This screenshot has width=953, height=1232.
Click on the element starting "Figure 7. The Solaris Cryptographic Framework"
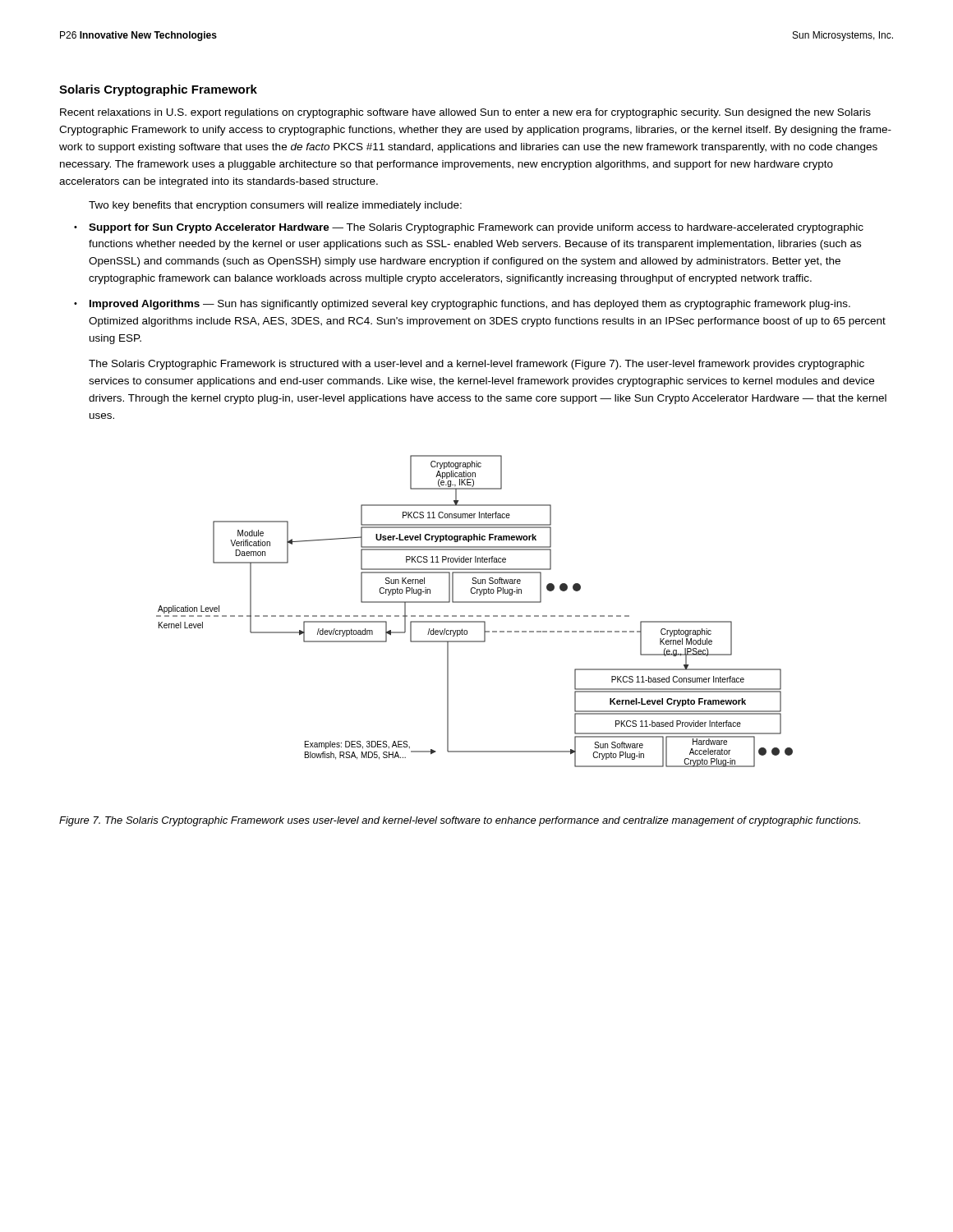coord(460,820)
